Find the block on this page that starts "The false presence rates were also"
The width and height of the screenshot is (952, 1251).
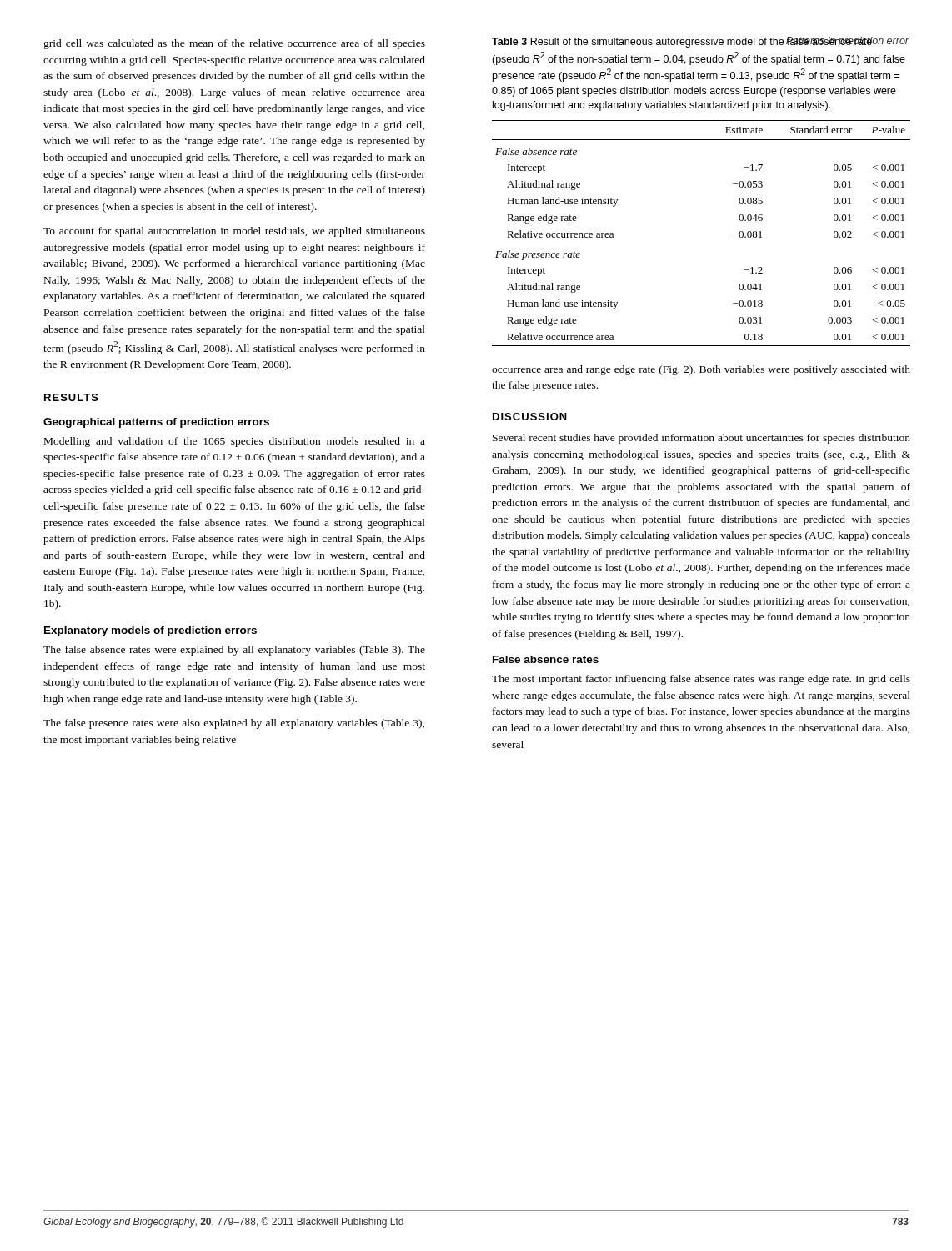point(234,731)
